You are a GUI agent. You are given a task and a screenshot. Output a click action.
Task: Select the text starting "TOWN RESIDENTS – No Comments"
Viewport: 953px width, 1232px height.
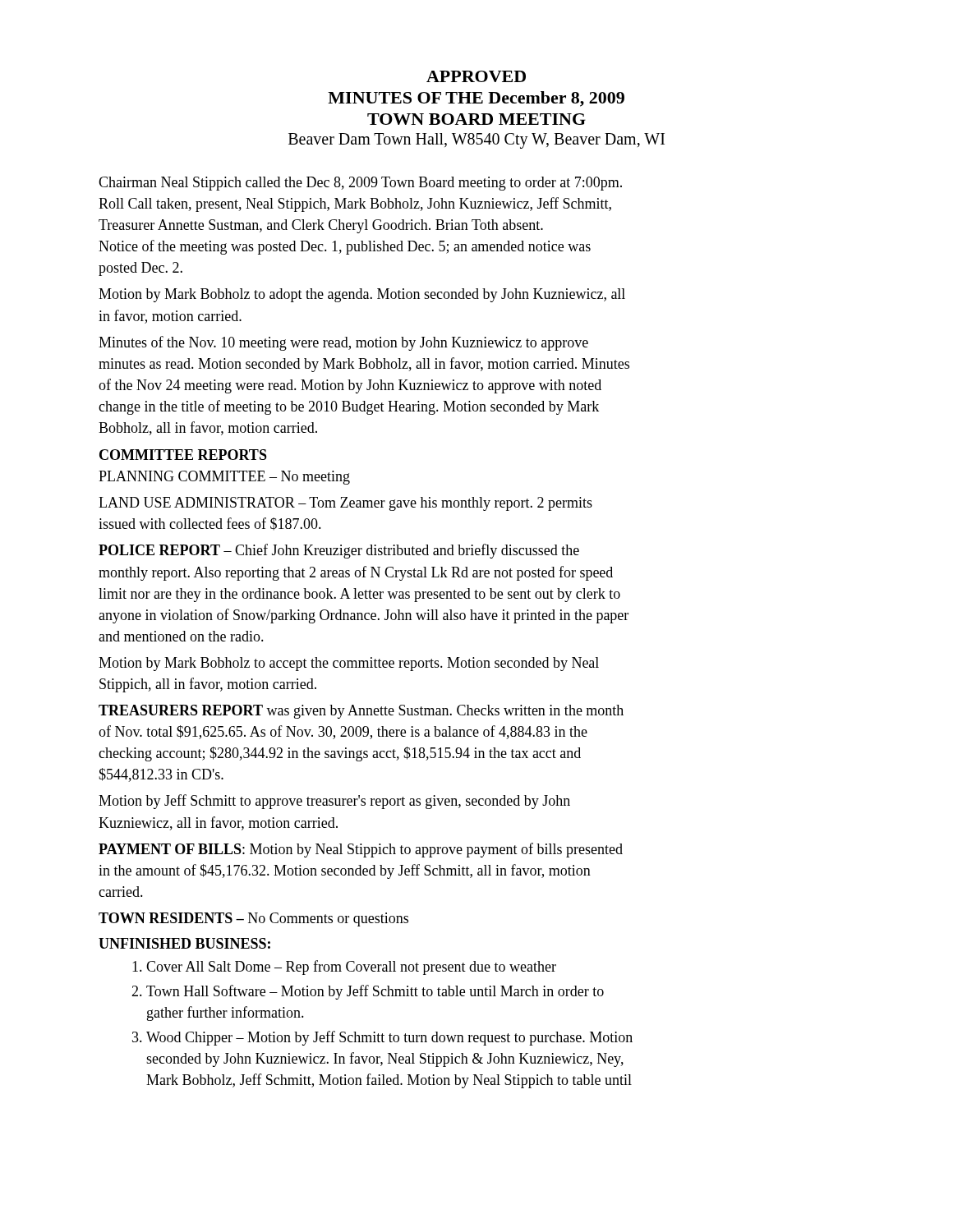pos(253,919)
